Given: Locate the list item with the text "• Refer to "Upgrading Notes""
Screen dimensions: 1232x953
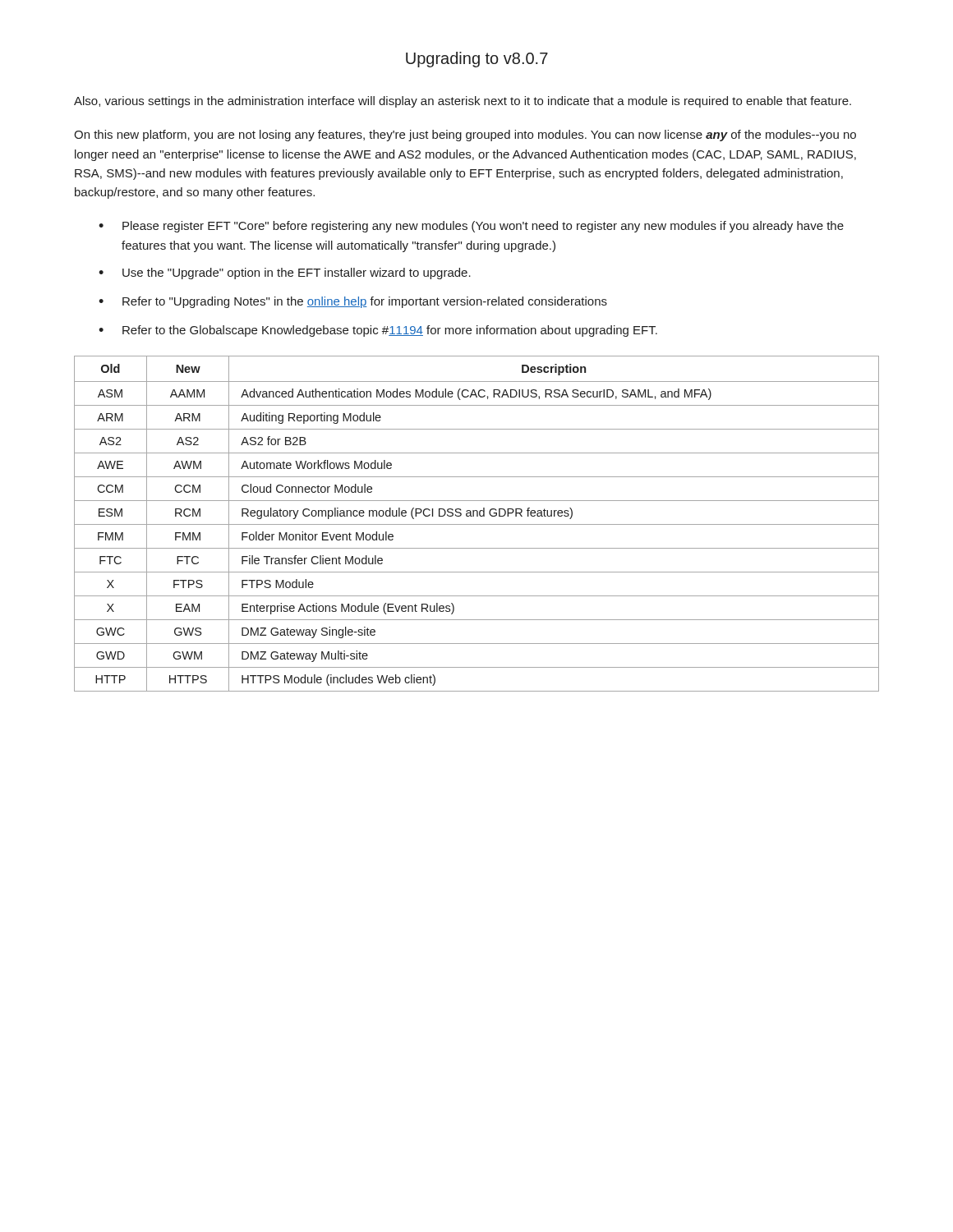Looking at the screenshot, I should point(489,302).
